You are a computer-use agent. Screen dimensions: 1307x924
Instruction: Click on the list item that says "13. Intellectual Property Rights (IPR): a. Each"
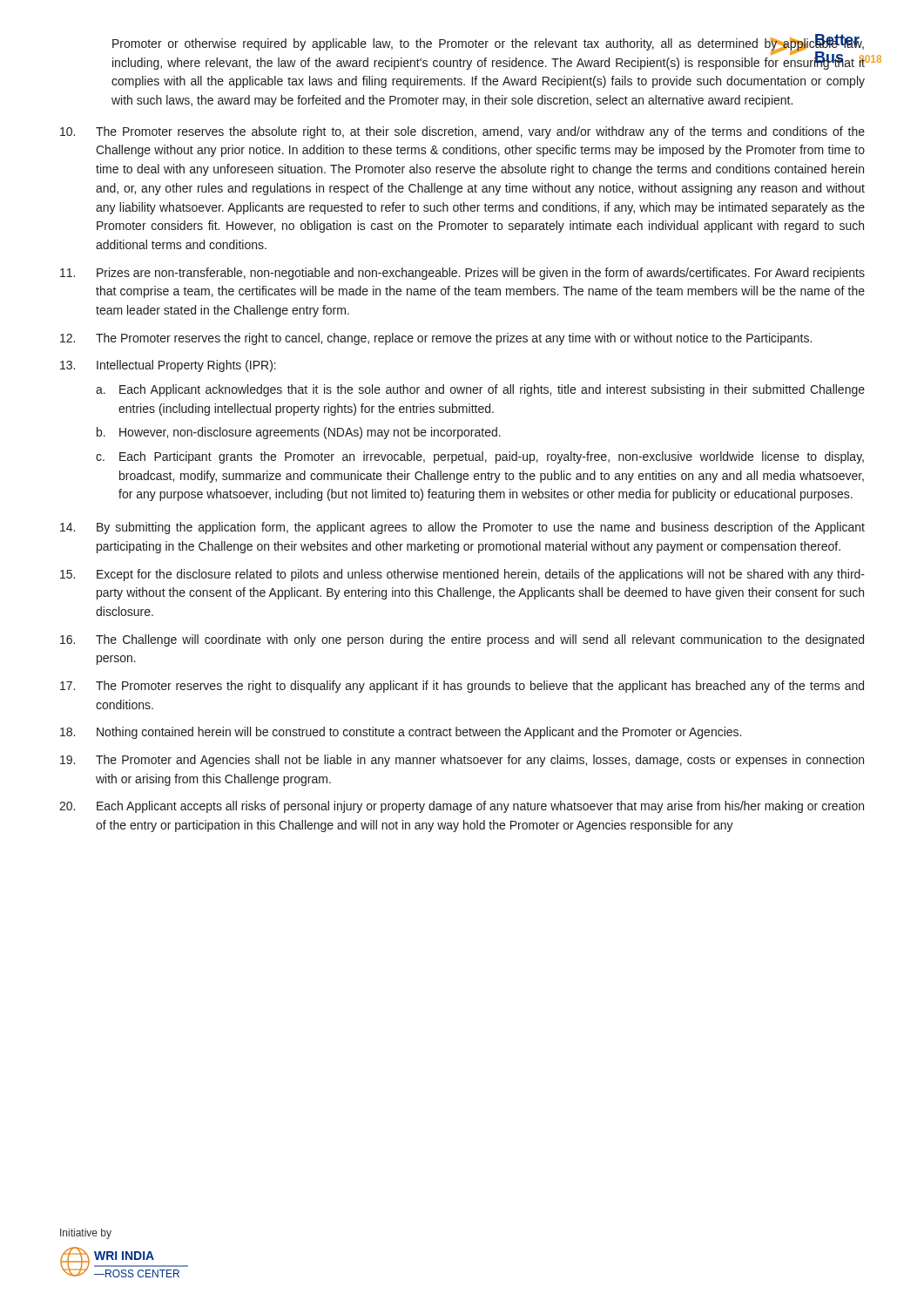pos(462,433)
